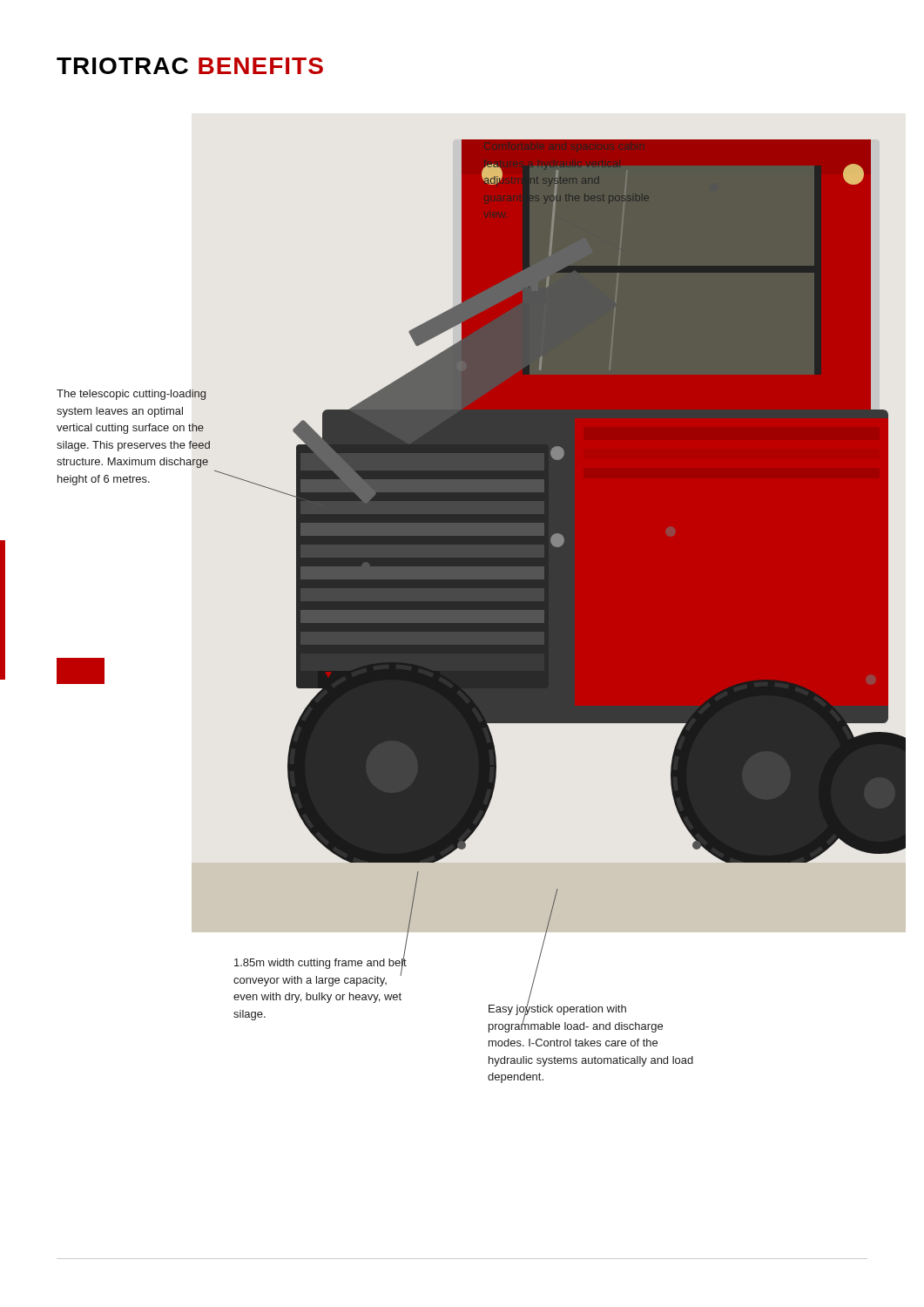Click on the element starting "TRIOTRAC BENEFITS"
The width and height of the screenshot is (924, 1307).
pyautogui.click(x=191, y=66)
